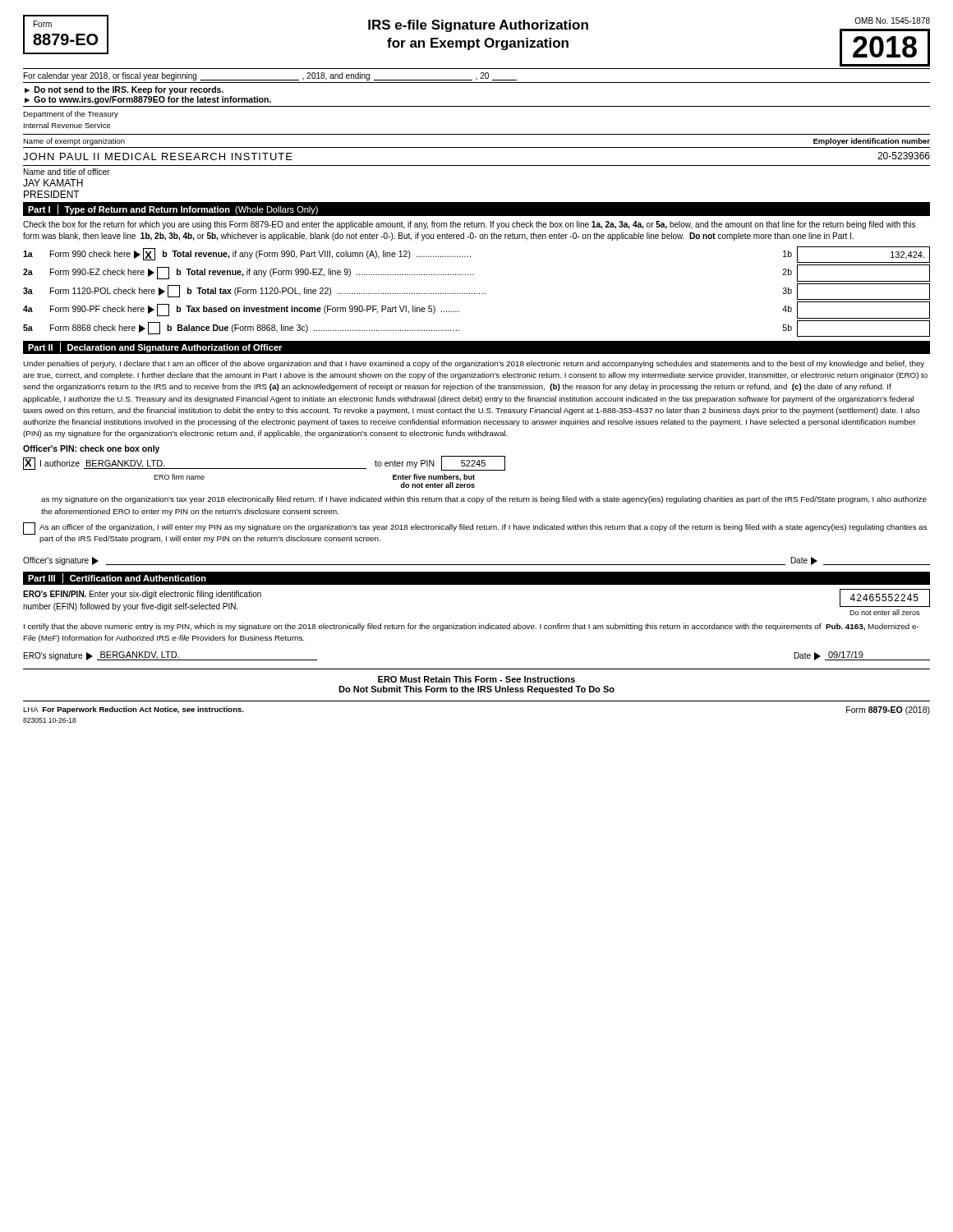Locate the block of text that opens with "X I authorize BERGANKDV, LTD. to enter my"

click(264, 464)
